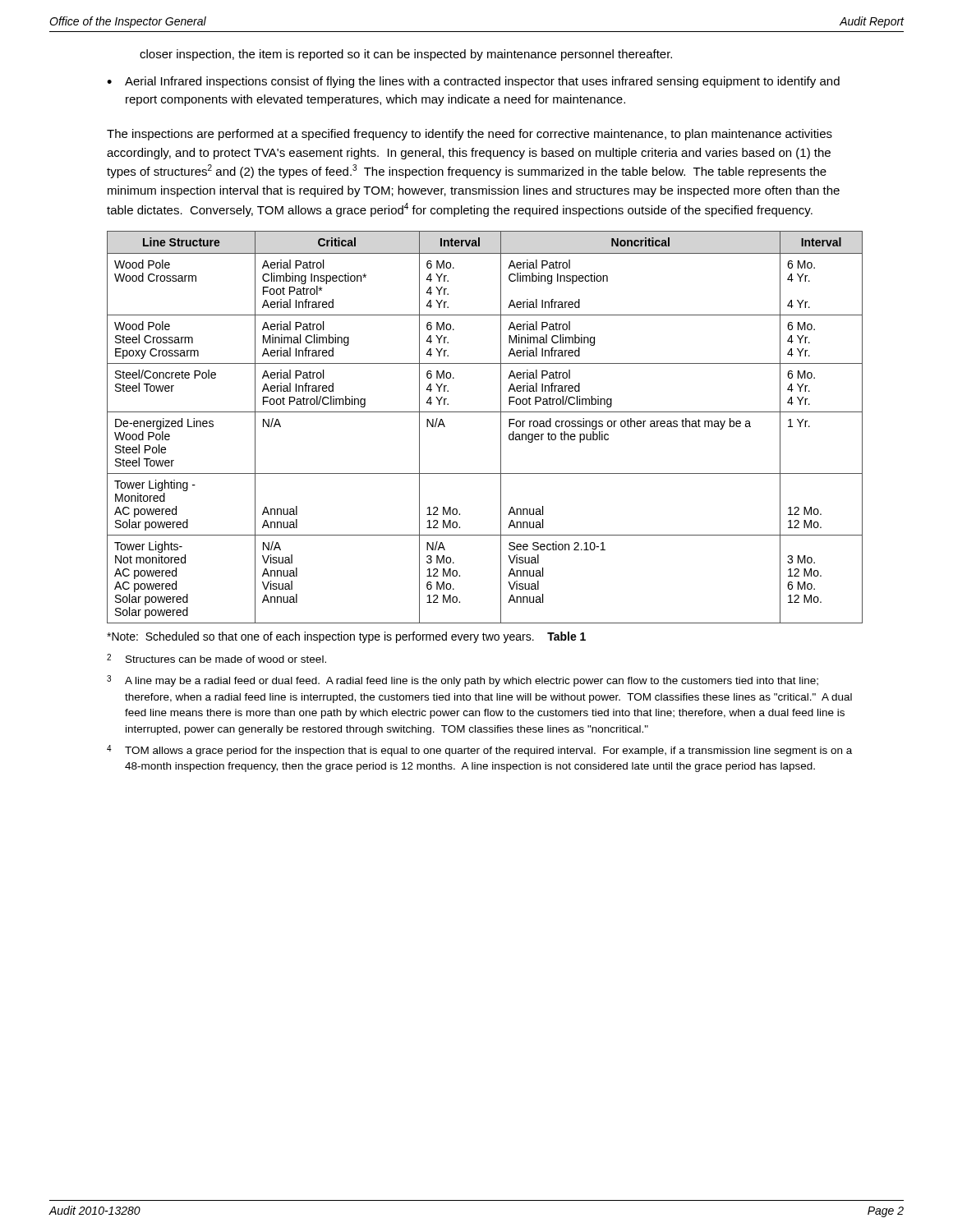Screen dimensions: 1232x953
Task: Select the table that reads "Annual Annual"
Action: point(485,427)
